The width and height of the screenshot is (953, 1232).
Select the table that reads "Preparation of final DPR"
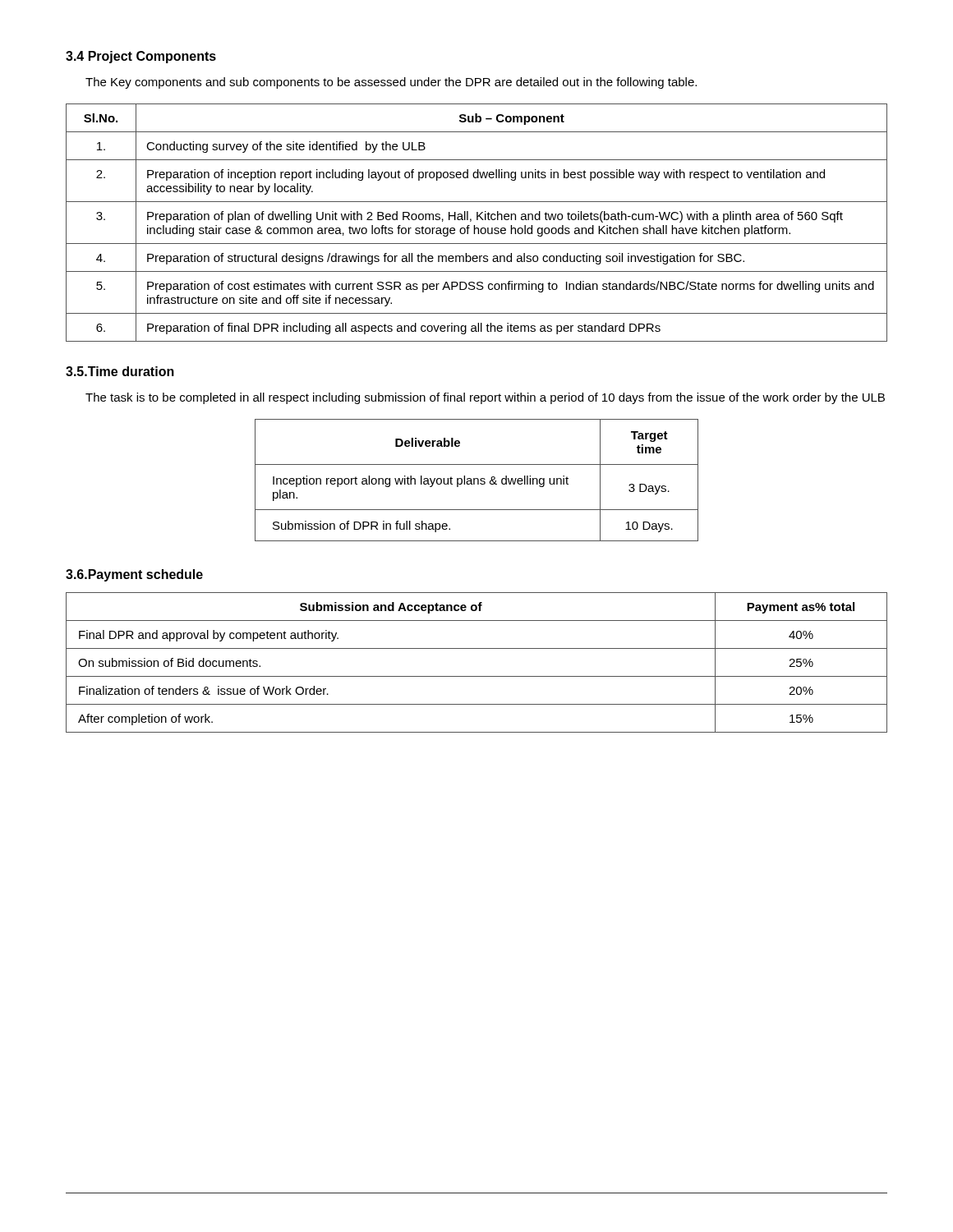476,223
